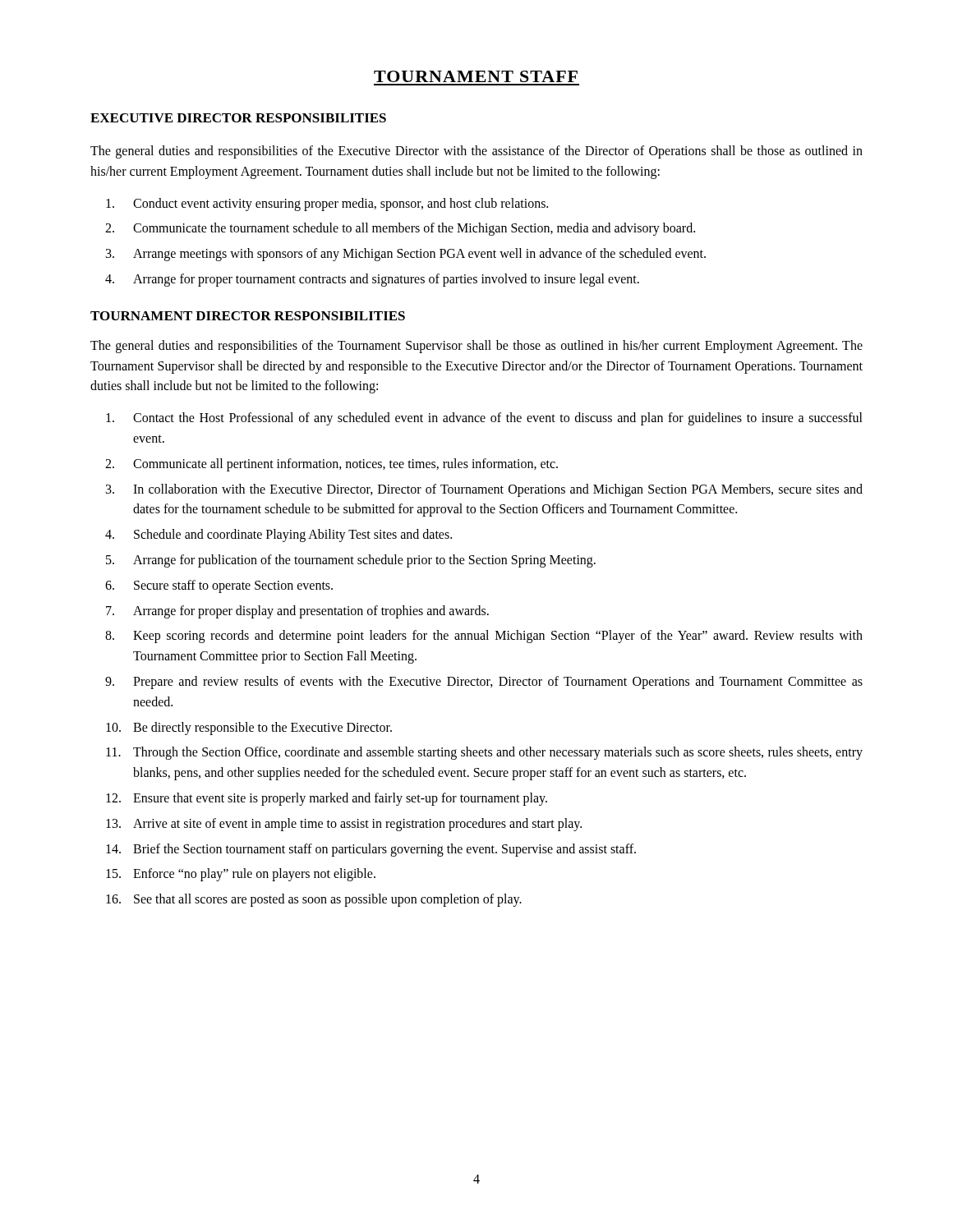
Task: Select the passage starting "16. See that all scores are"
Action: point(476,900)
